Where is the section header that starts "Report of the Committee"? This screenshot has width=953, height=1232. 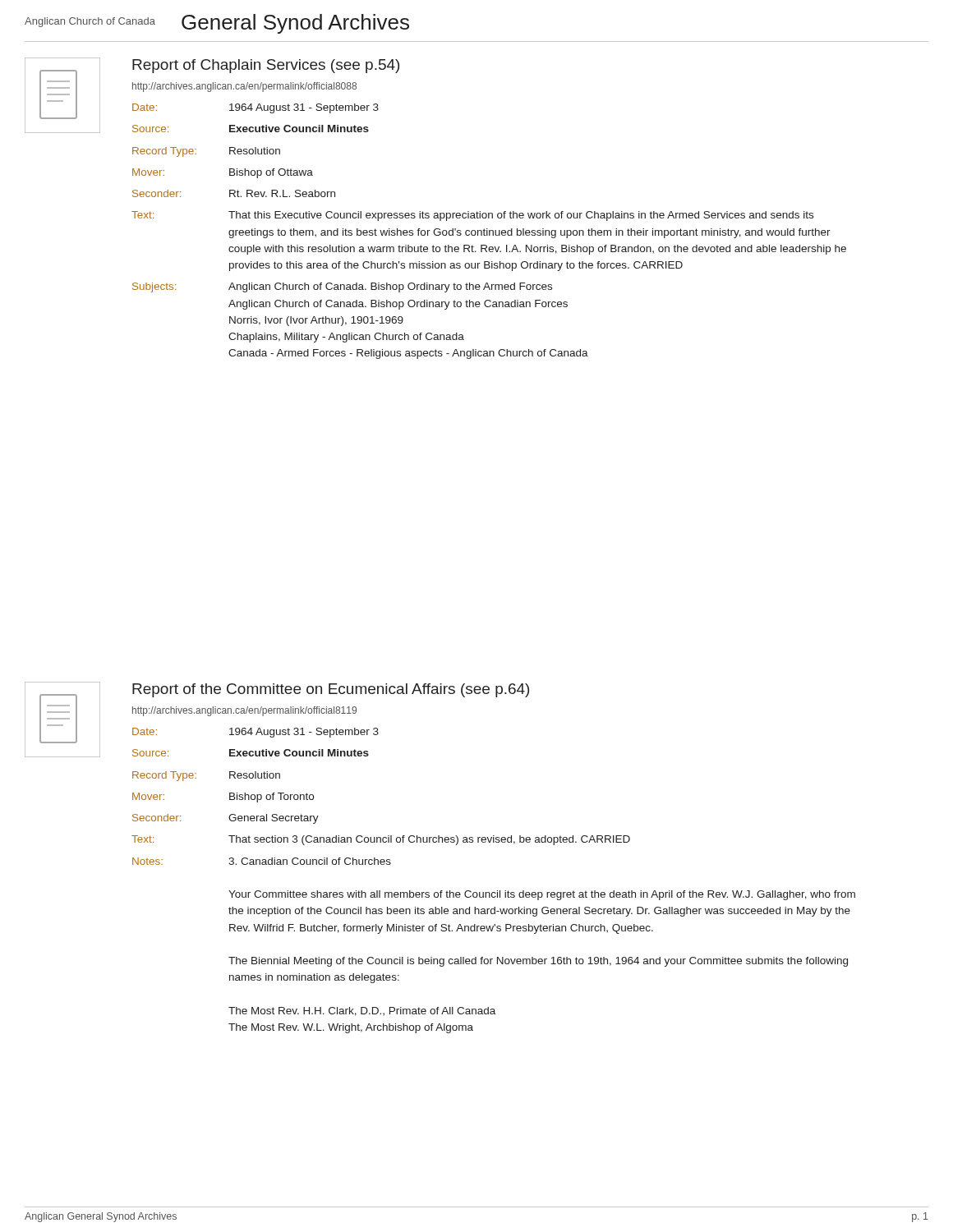point(331,689)
